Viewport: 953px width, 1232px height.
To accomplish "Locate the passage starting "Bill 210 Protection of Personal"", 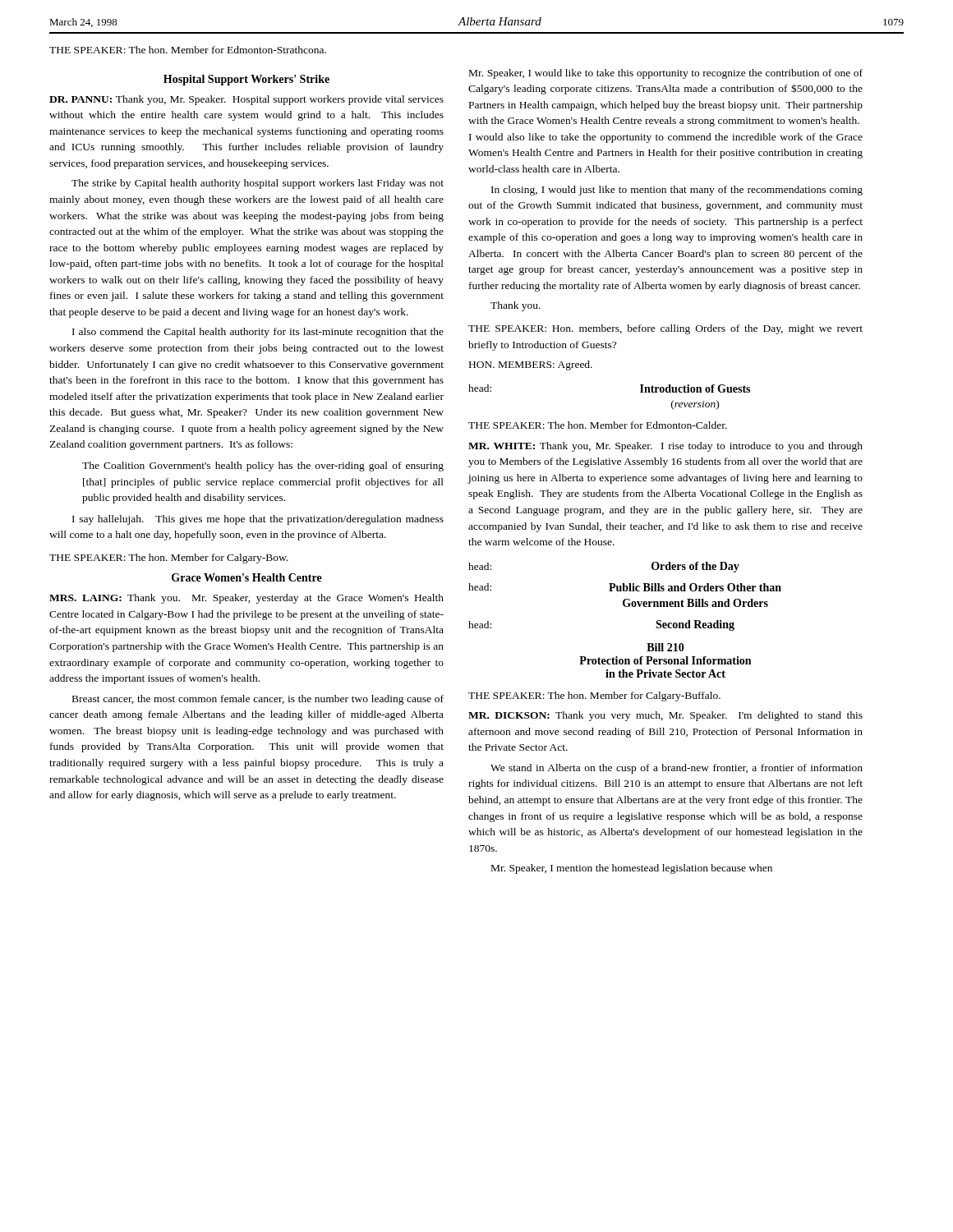I will click(665, 661).
